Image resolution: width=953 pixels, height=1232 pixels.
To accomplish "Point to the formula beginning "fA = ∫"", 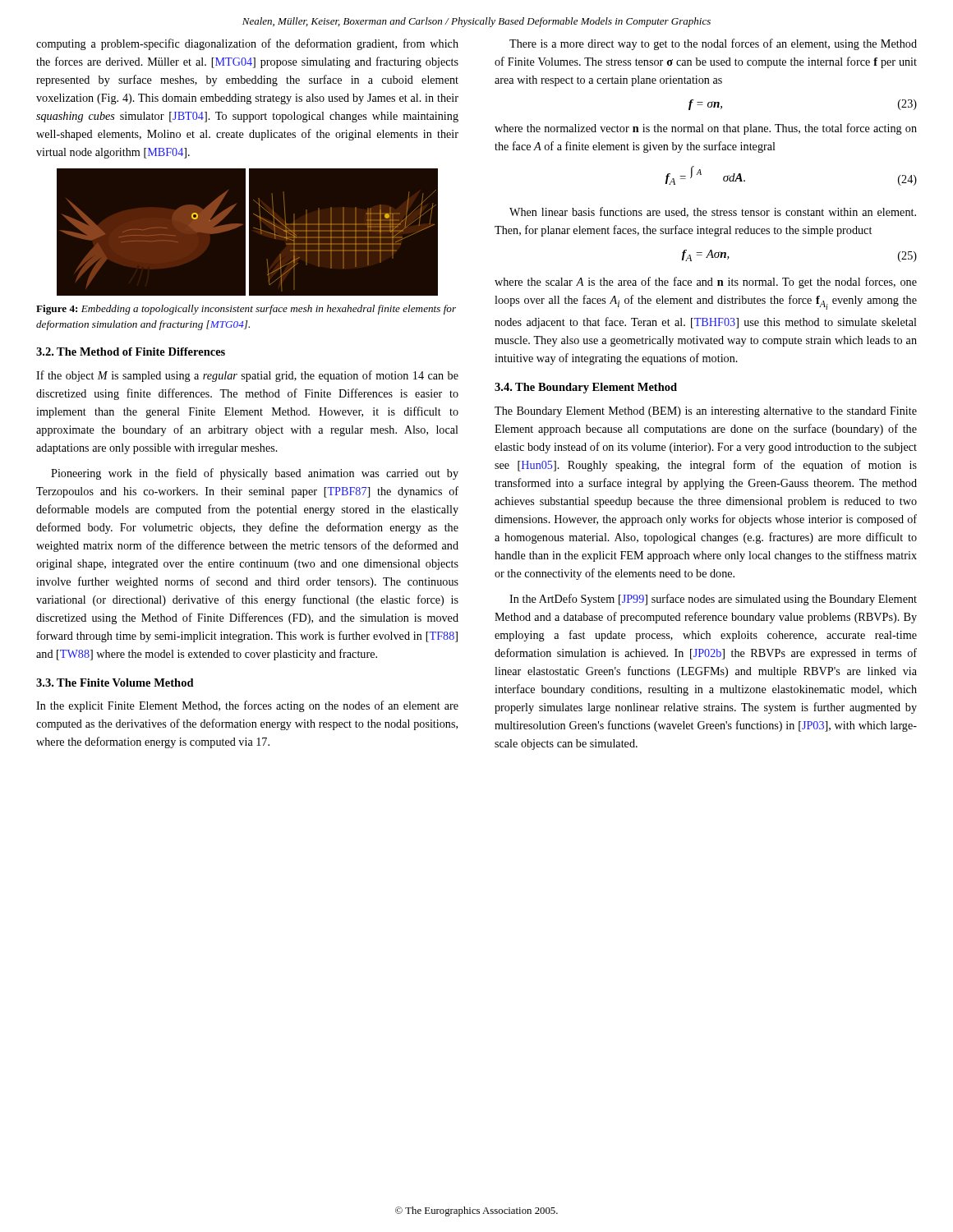I will click(706, 179).
